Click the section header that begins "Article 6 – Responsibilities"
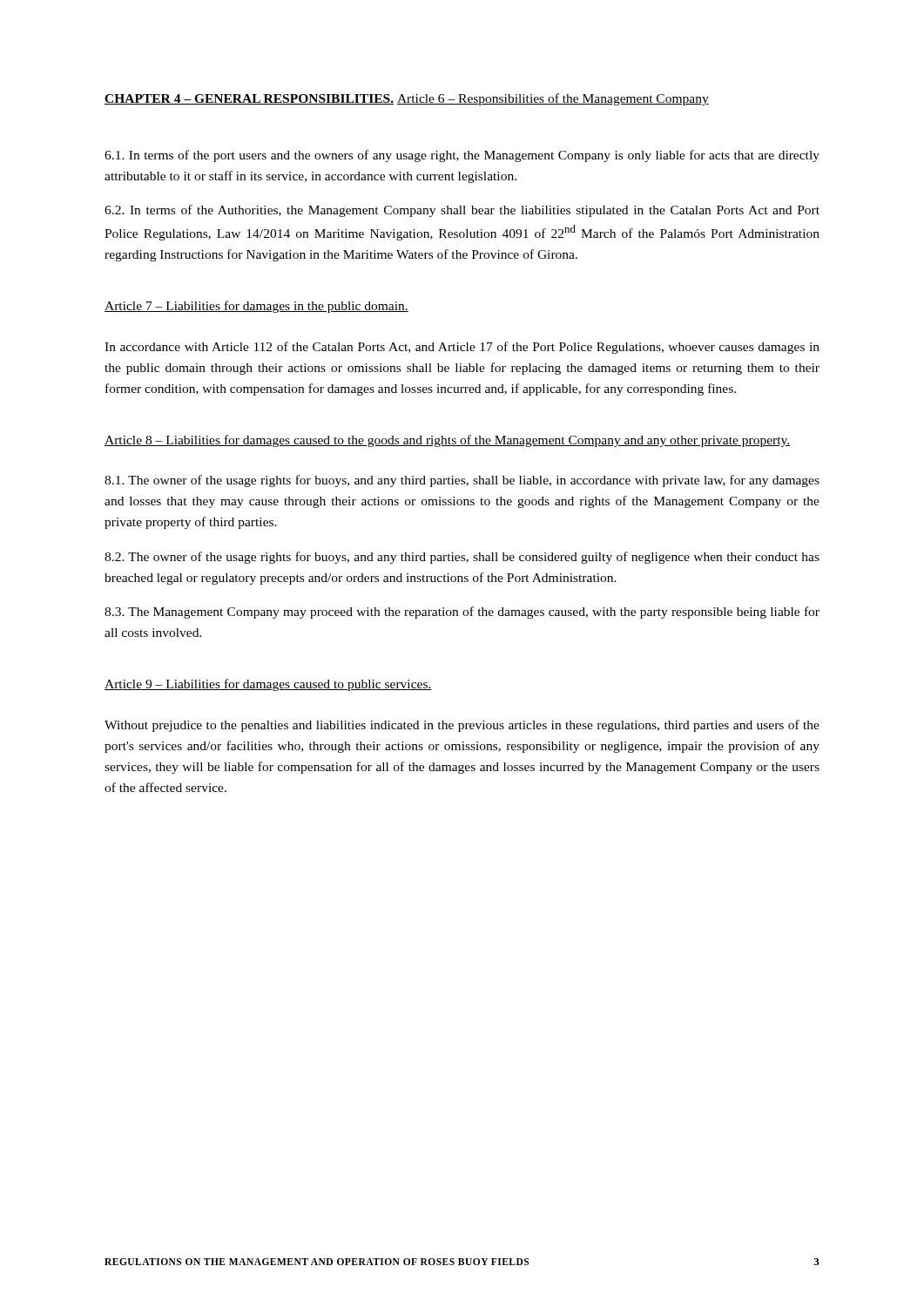 click(x=553, y=98)
